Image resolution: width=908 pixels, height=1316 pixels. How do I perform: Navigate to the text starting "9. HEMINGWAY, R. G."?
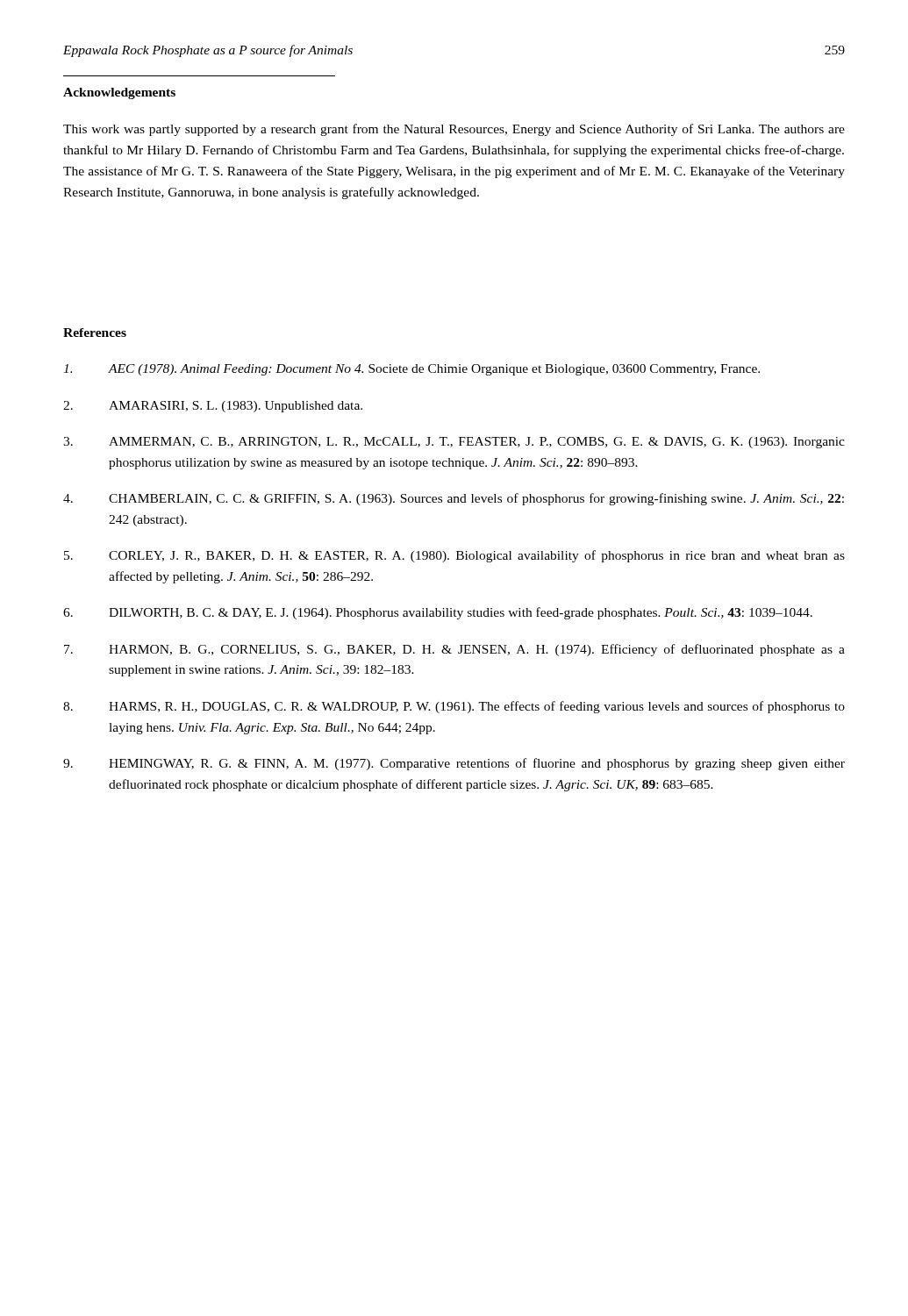454,774
